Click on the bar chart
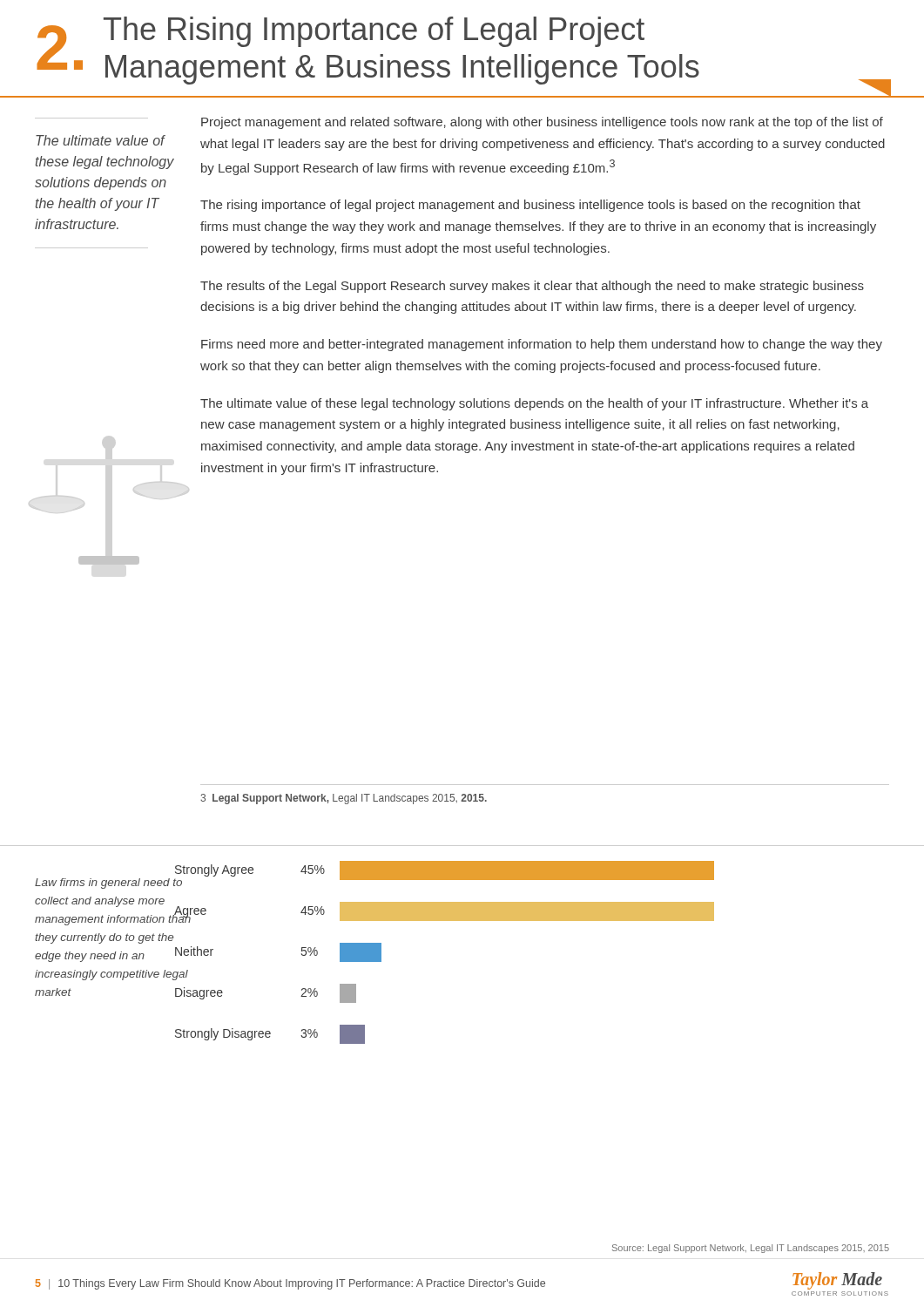 click(532, 1050)
